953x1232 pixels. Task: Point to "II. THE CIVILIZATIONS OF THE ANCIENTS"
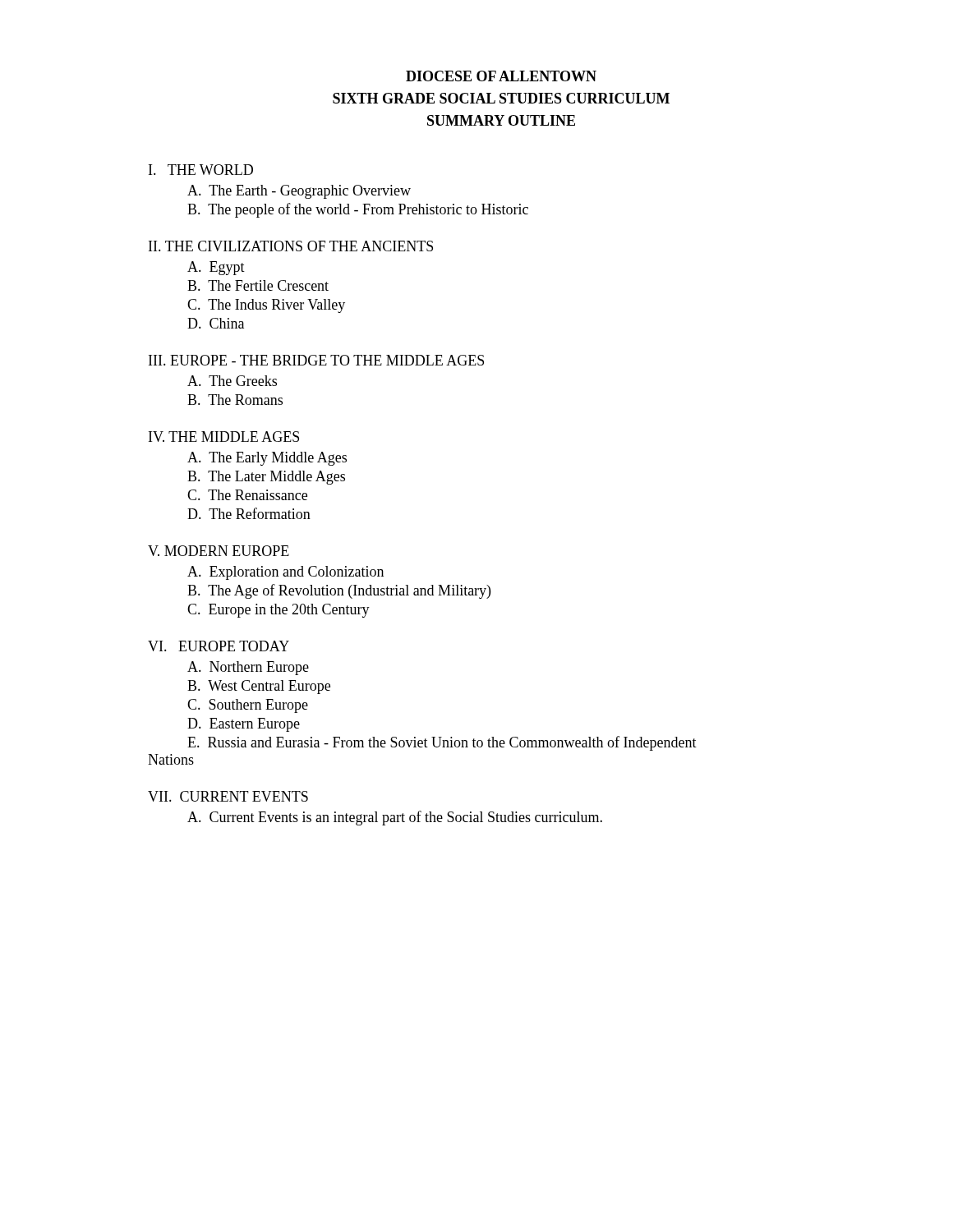pyautogui.click(x=291, y=246)
